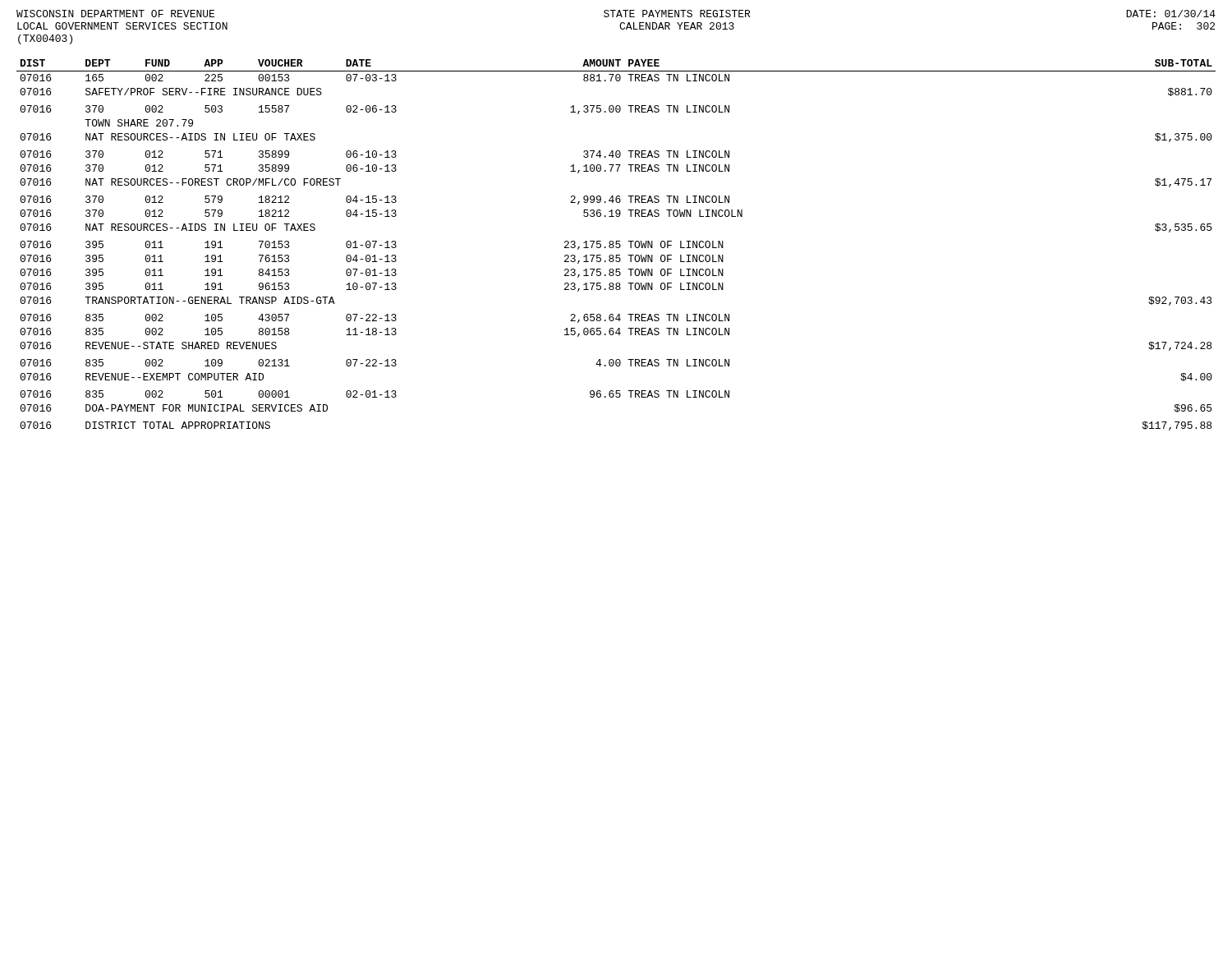Select the table that reads "TREAS TN LINCOLN"
This screenshot has width=1232, height=953.
point(616,245)
